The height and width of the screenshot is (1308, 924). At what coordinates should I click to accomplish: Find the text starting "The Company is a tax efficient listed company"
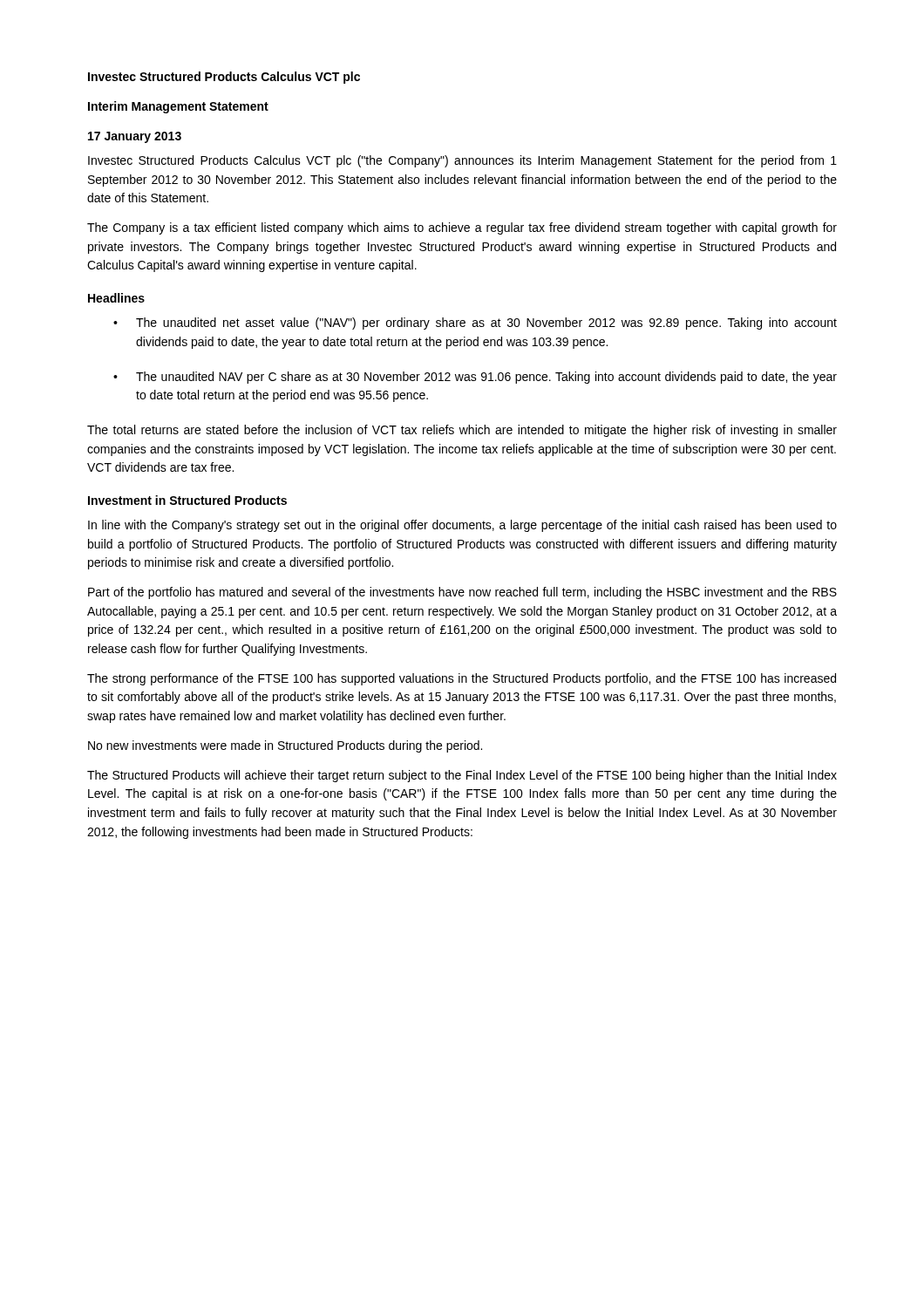pos(462,247)
